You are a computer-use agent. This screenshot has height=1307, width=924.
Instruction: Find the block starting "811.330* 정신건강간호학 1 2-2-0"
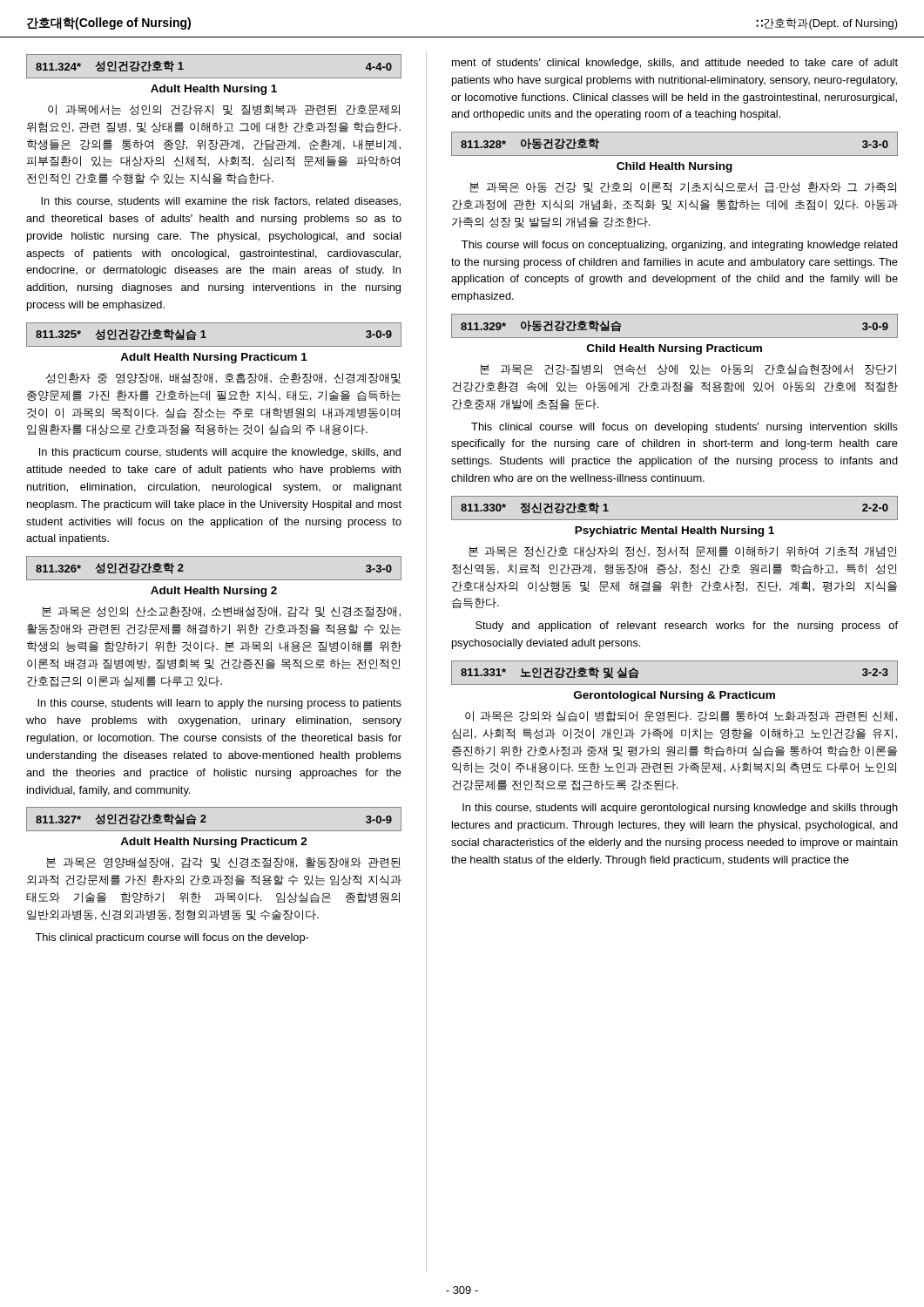click(675, 508)
